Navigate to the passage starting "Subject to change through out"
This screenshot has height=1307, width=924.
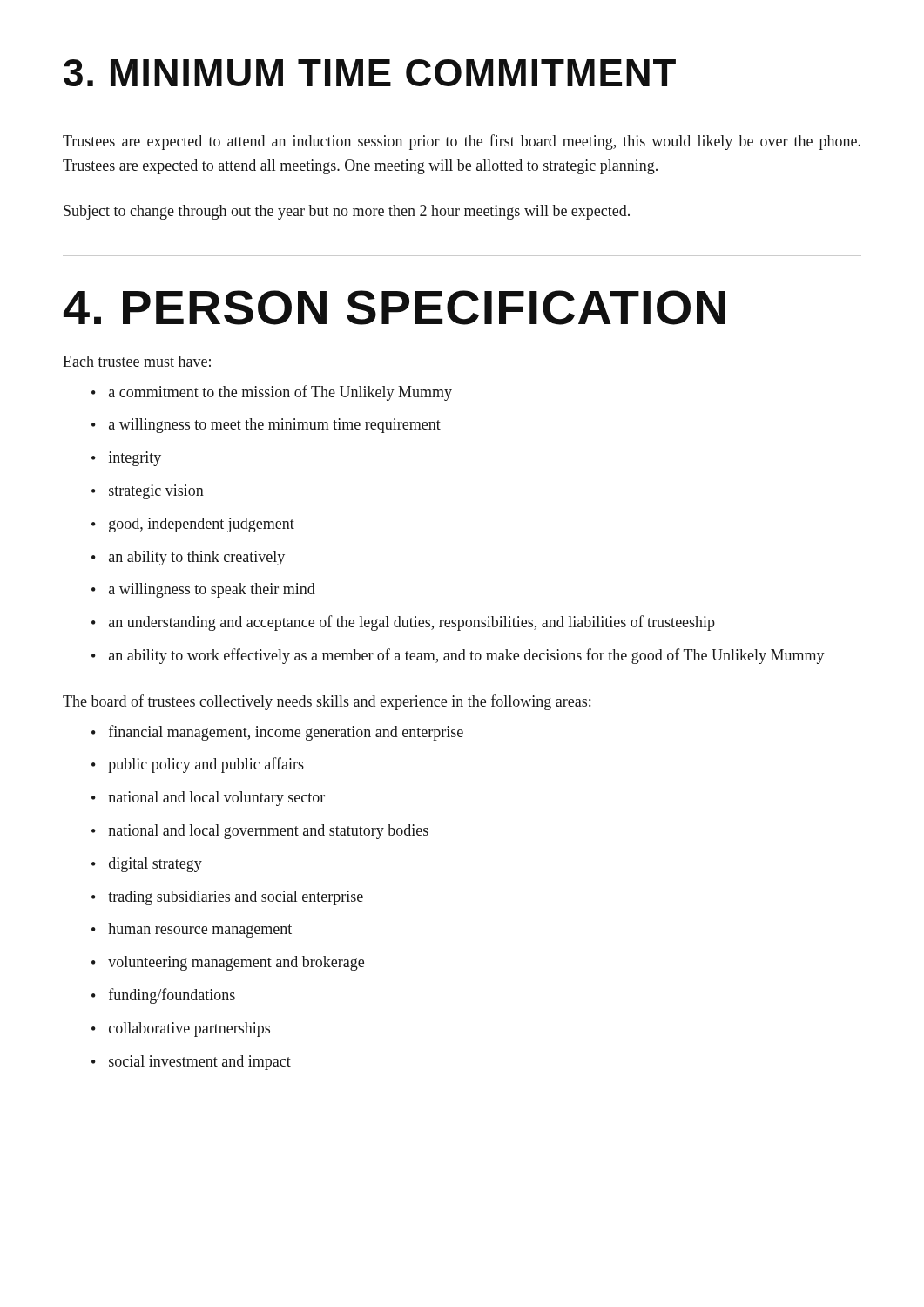click(462, 212)
